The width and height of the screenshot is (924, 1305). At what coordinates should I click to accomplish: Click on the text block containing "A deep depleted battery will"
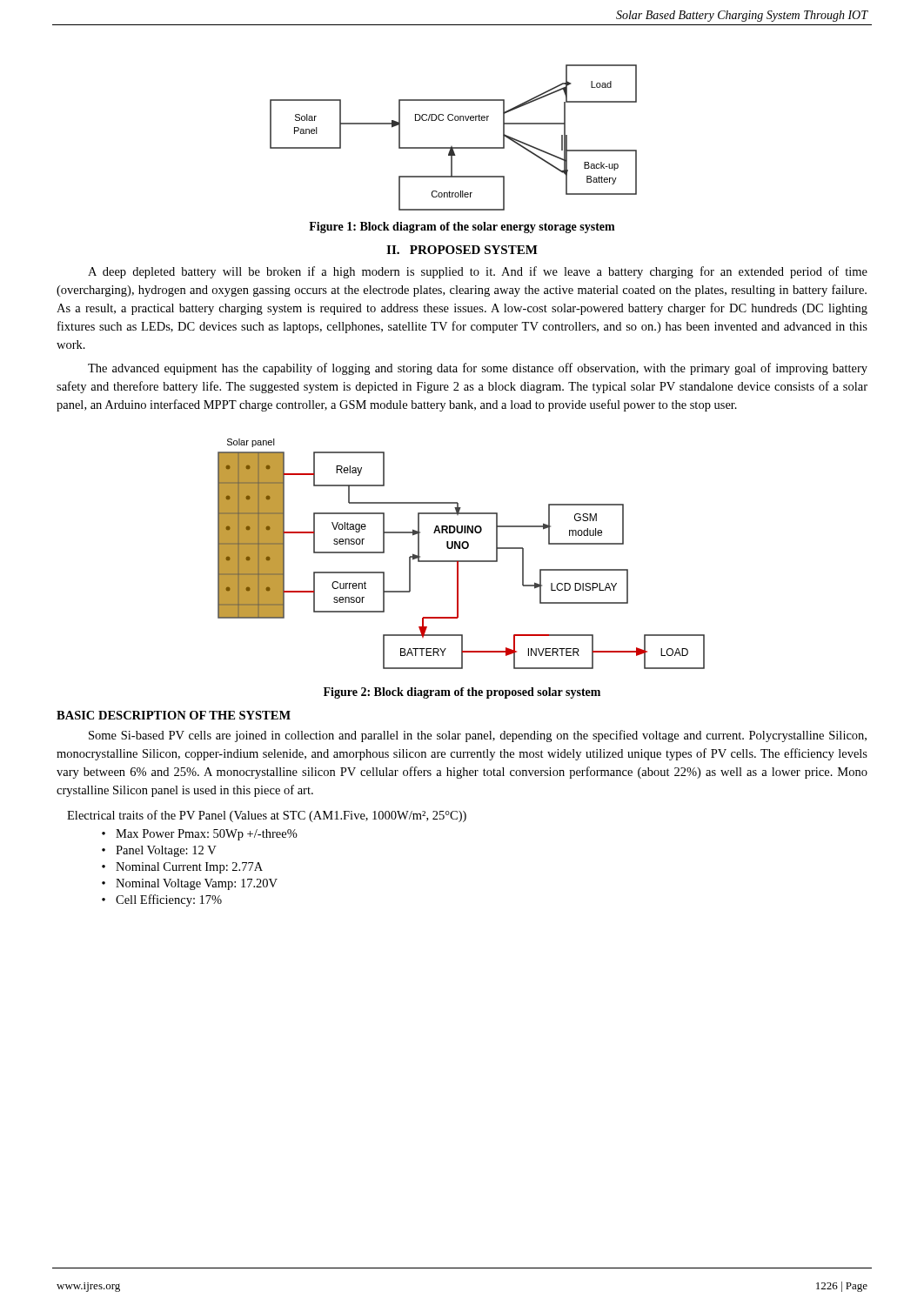[462, 308]
